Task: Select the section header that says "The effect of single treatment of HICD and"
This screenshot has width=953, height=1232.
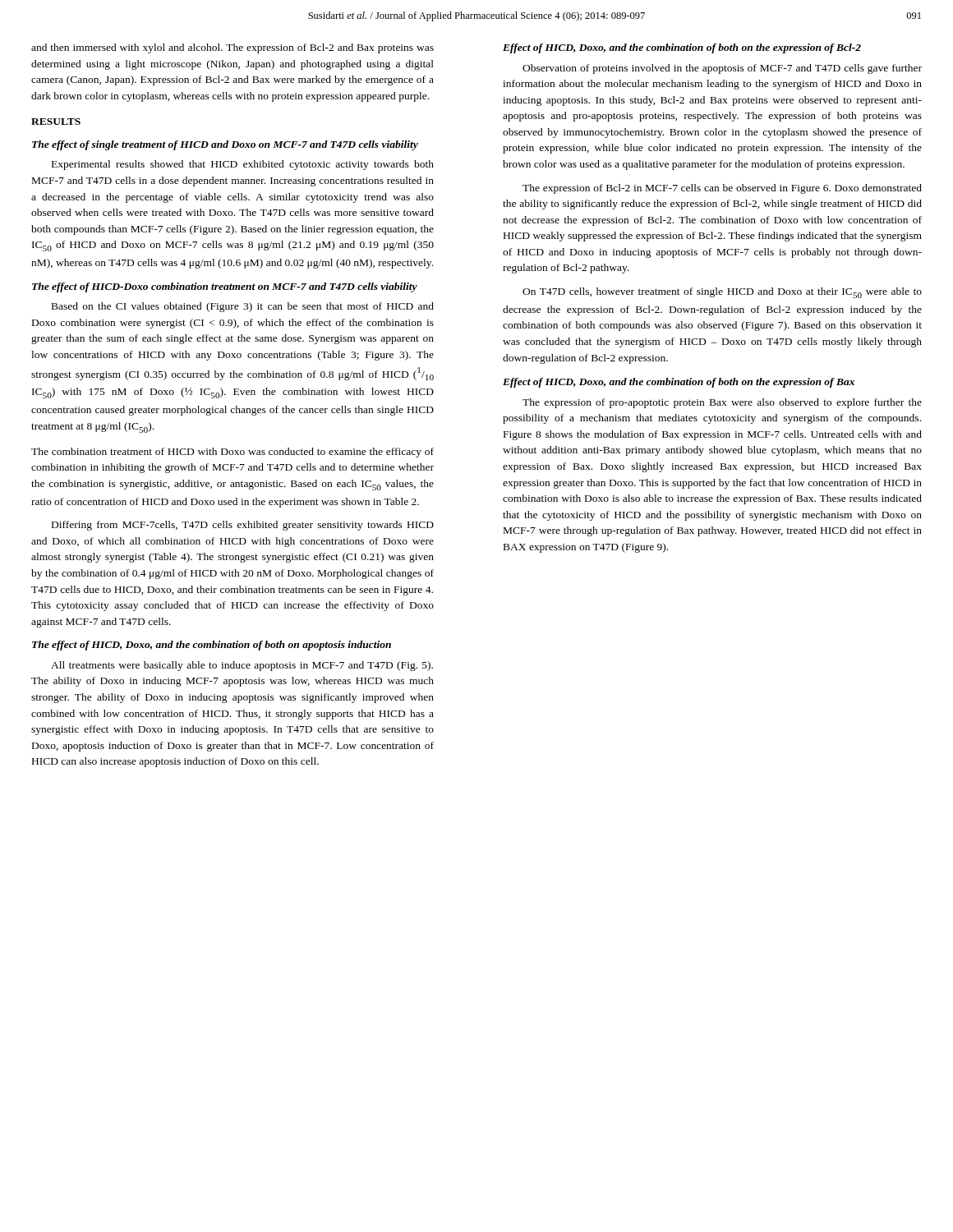Action: (x=225, y=144)
